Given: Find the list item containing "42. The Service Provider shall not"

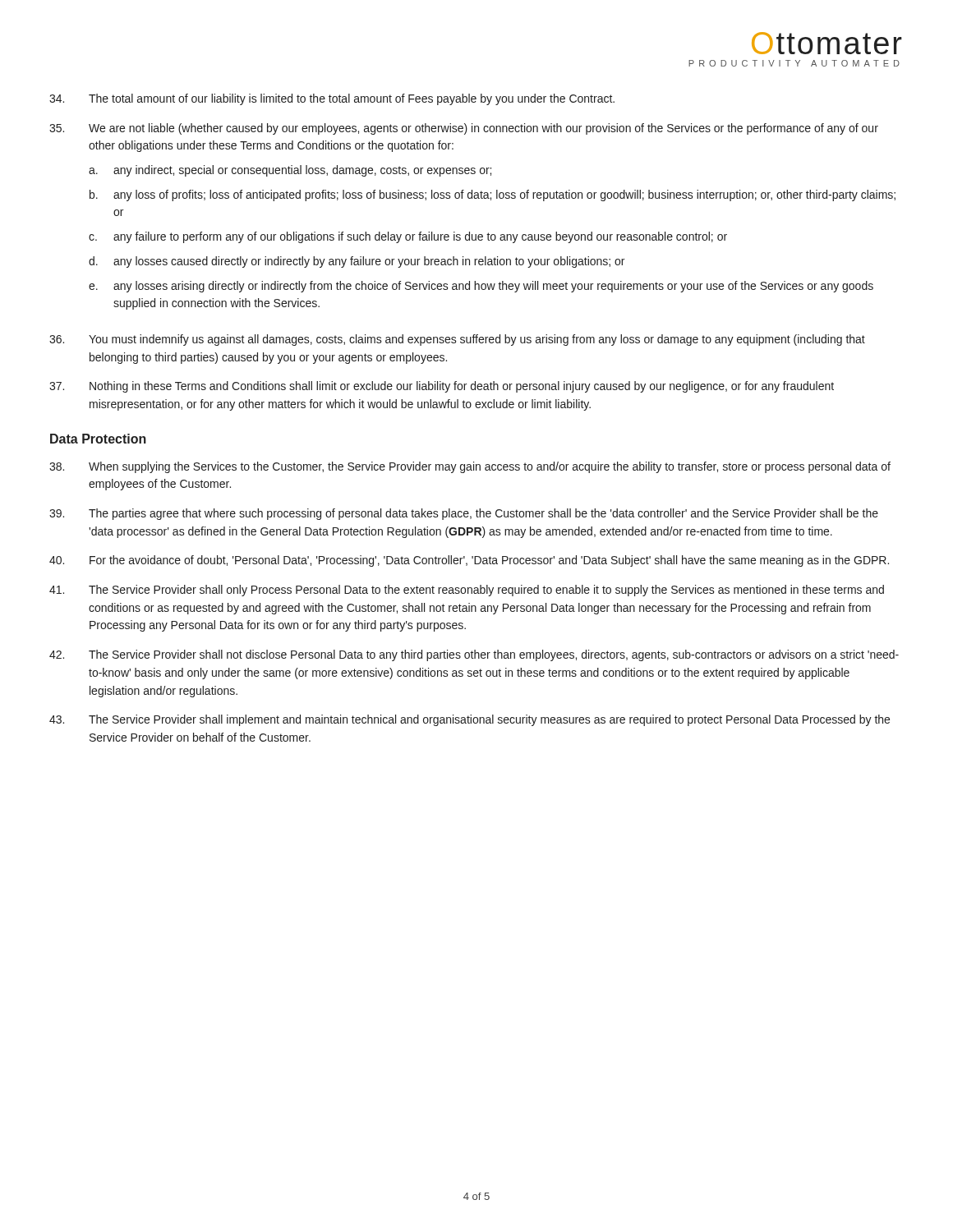Looking at the screenshot, I should [x=476, y=673].
